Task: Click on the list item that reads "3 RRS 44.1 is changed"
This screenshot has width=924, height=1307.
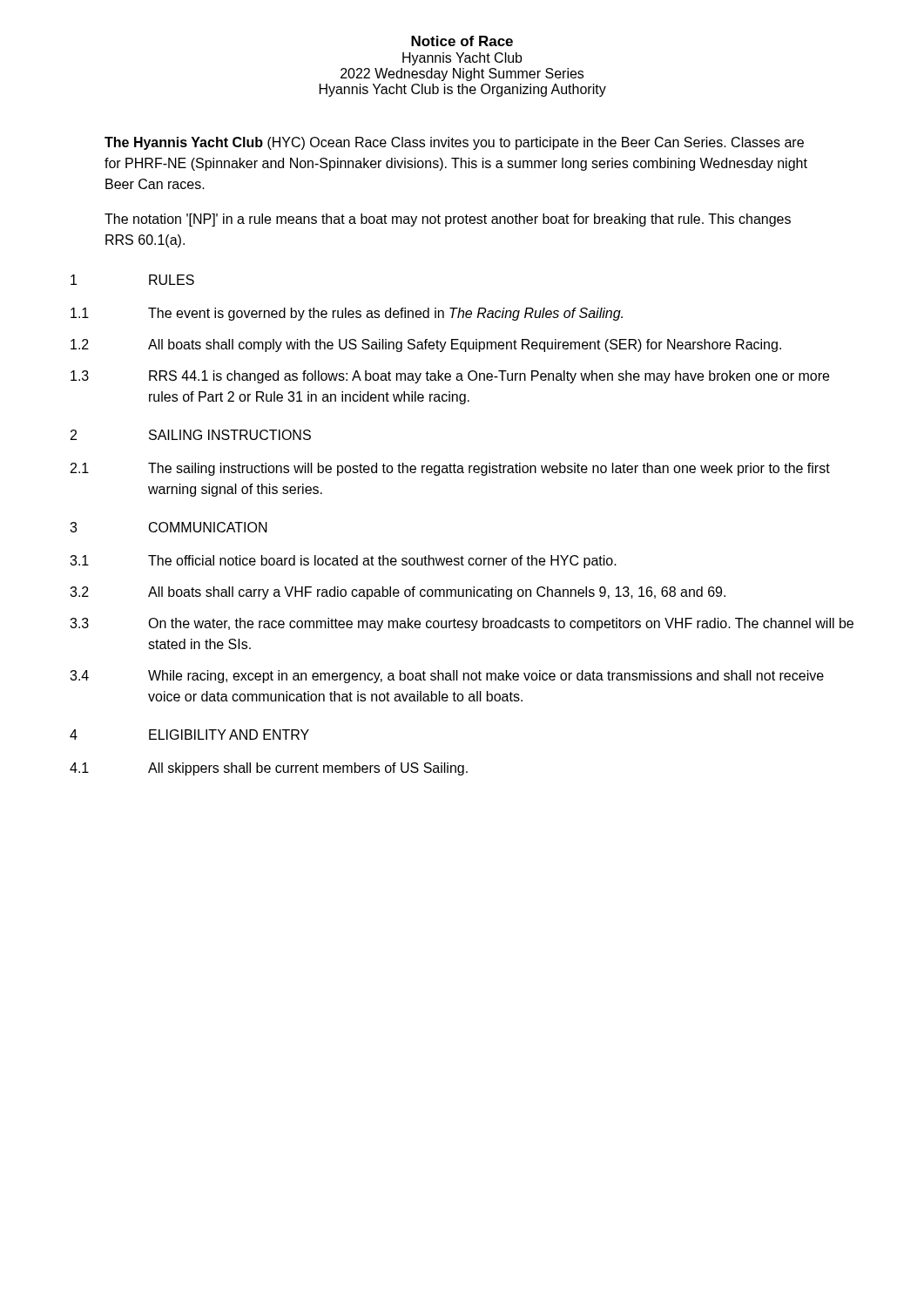Action: pyautogui.click(x=462, y=387)
